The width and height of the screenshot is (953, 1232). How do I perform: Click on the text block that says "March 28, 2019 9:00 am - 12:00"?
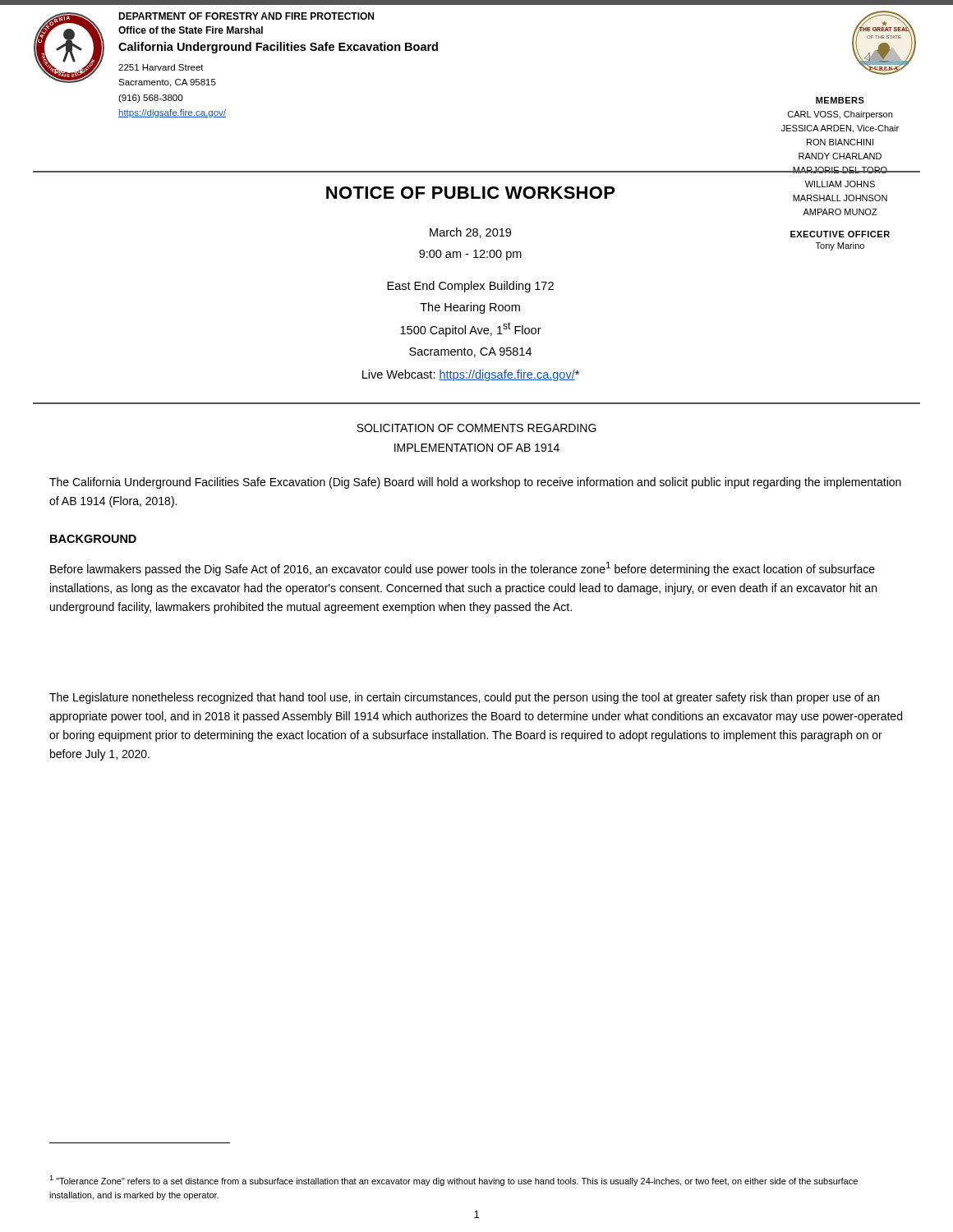[470, 243]
